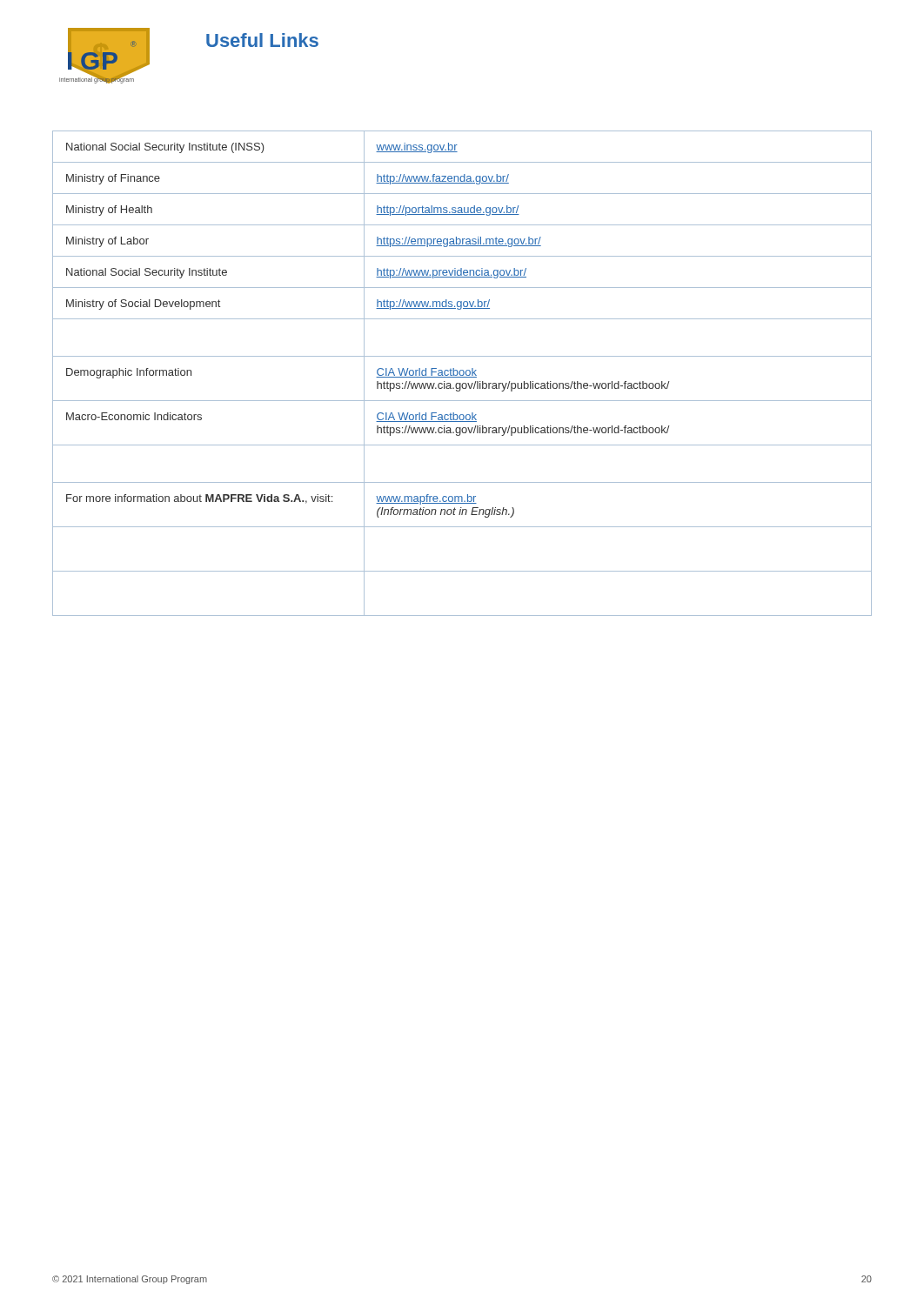The image size is (924, 1305).
Task: Locate the logo
Action: (113, 56)
